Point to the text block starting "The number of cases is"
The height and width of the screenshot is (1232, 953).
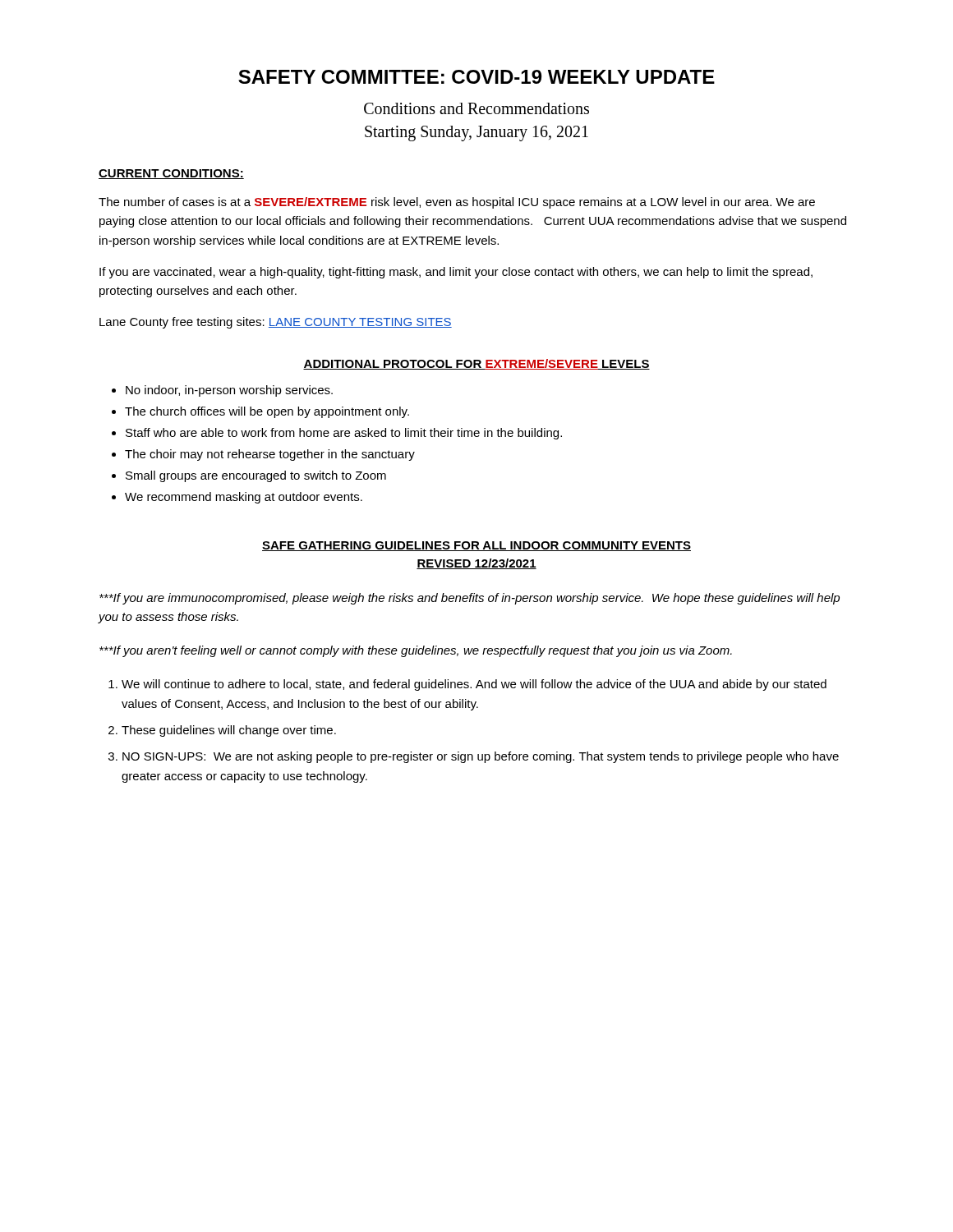pos(476,221)
